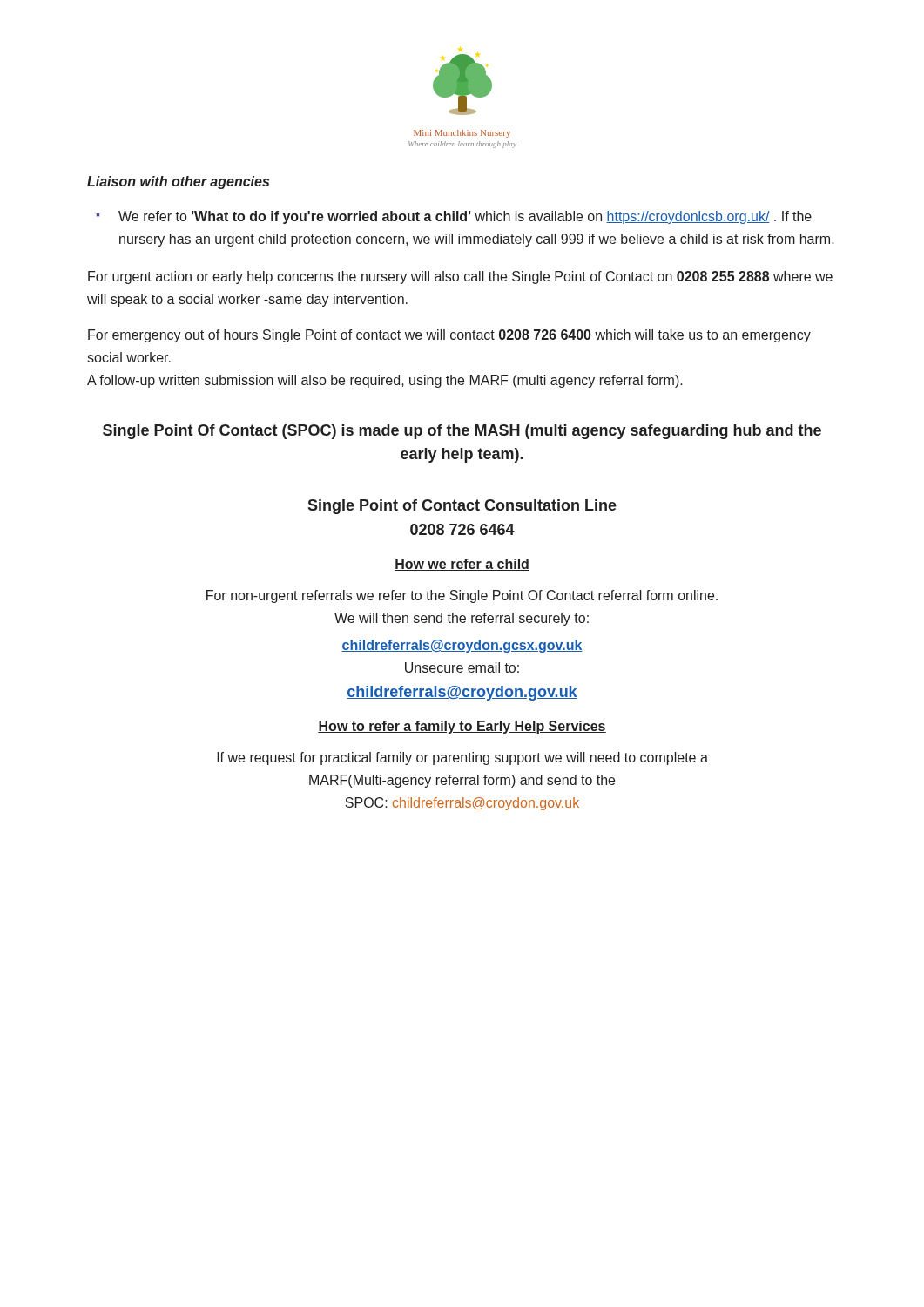The height and width of the screenshot is (1307, 924).
Task: Point to the block starting "Unsecure email to:"
Action: click(x=462, y=668)
